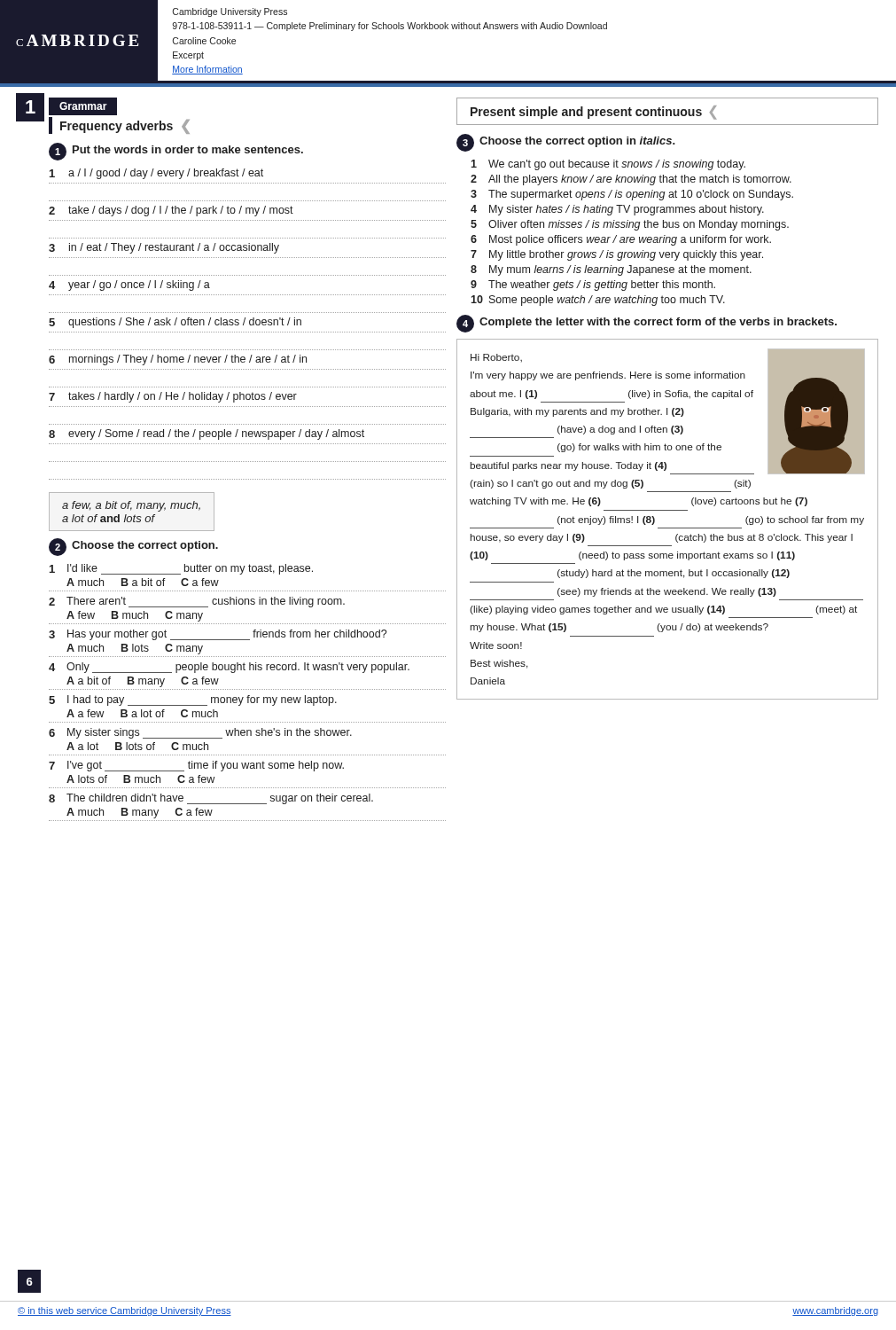This screenshot has height=1330, width=896.
Task: Find the element starting "7 takes / hardly / on /"
Action: click(173, 397)
